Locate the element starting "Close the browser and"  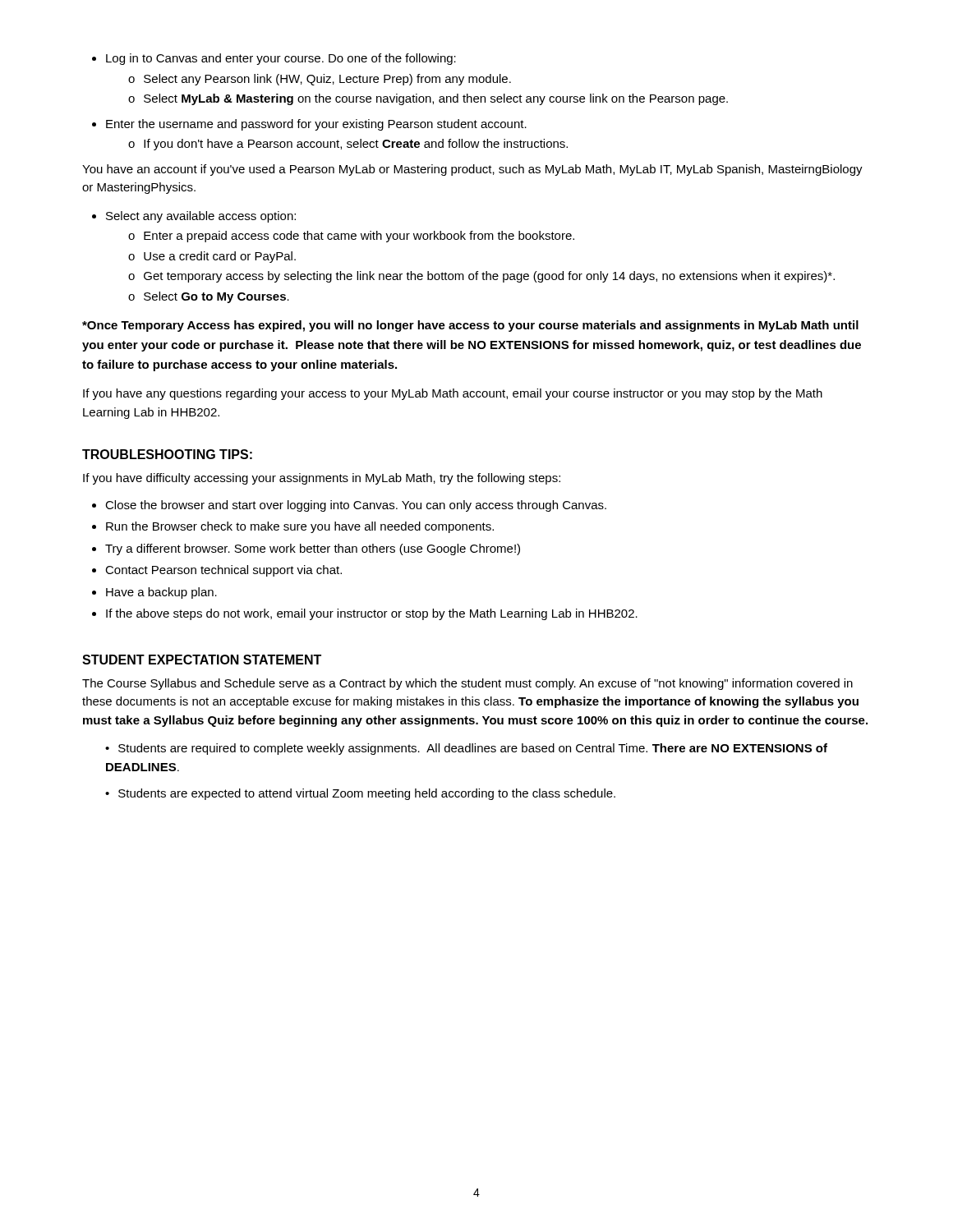coord(476,559)
